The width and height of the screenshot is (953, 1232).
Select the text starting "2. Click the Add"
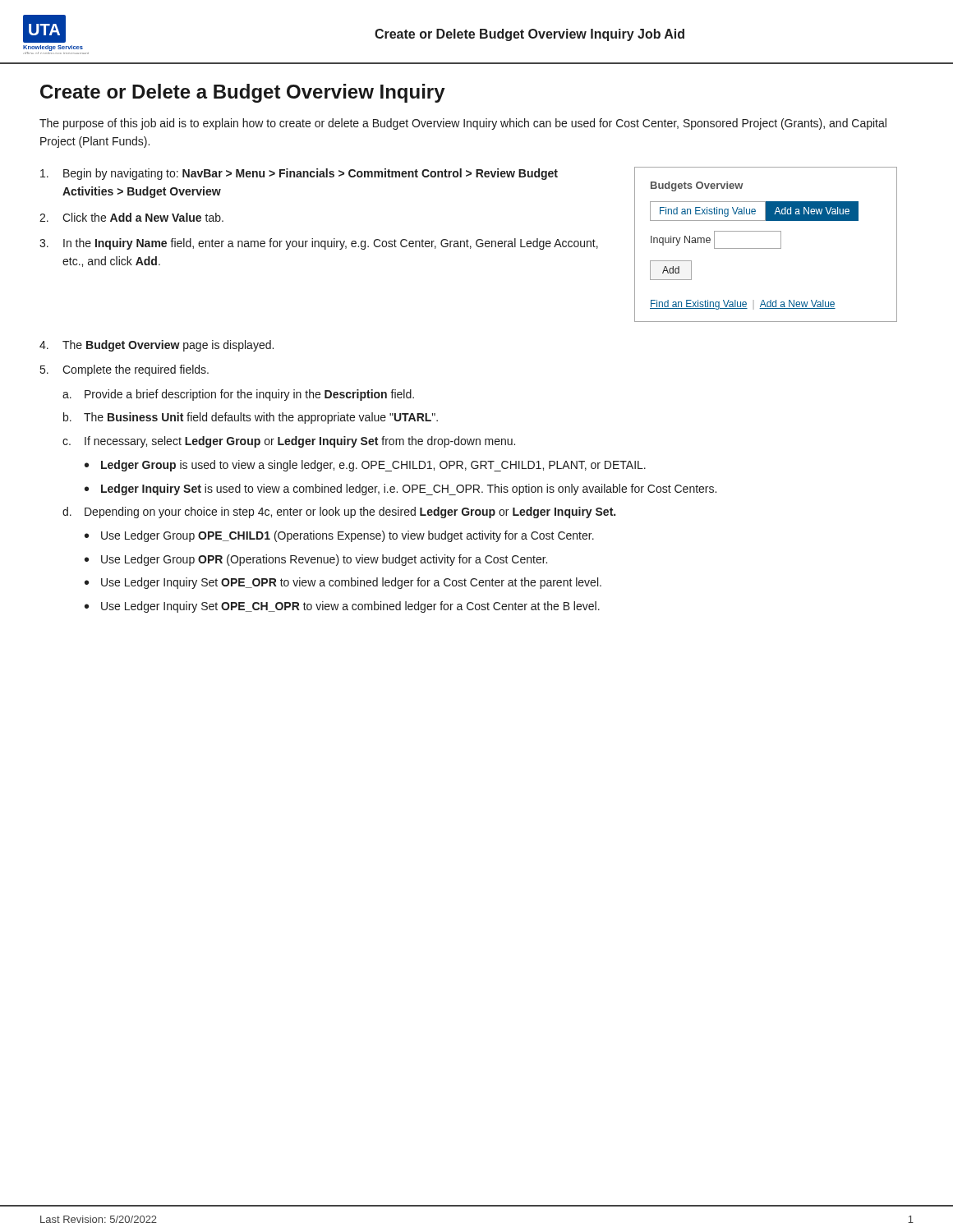[x=131, y=217]
